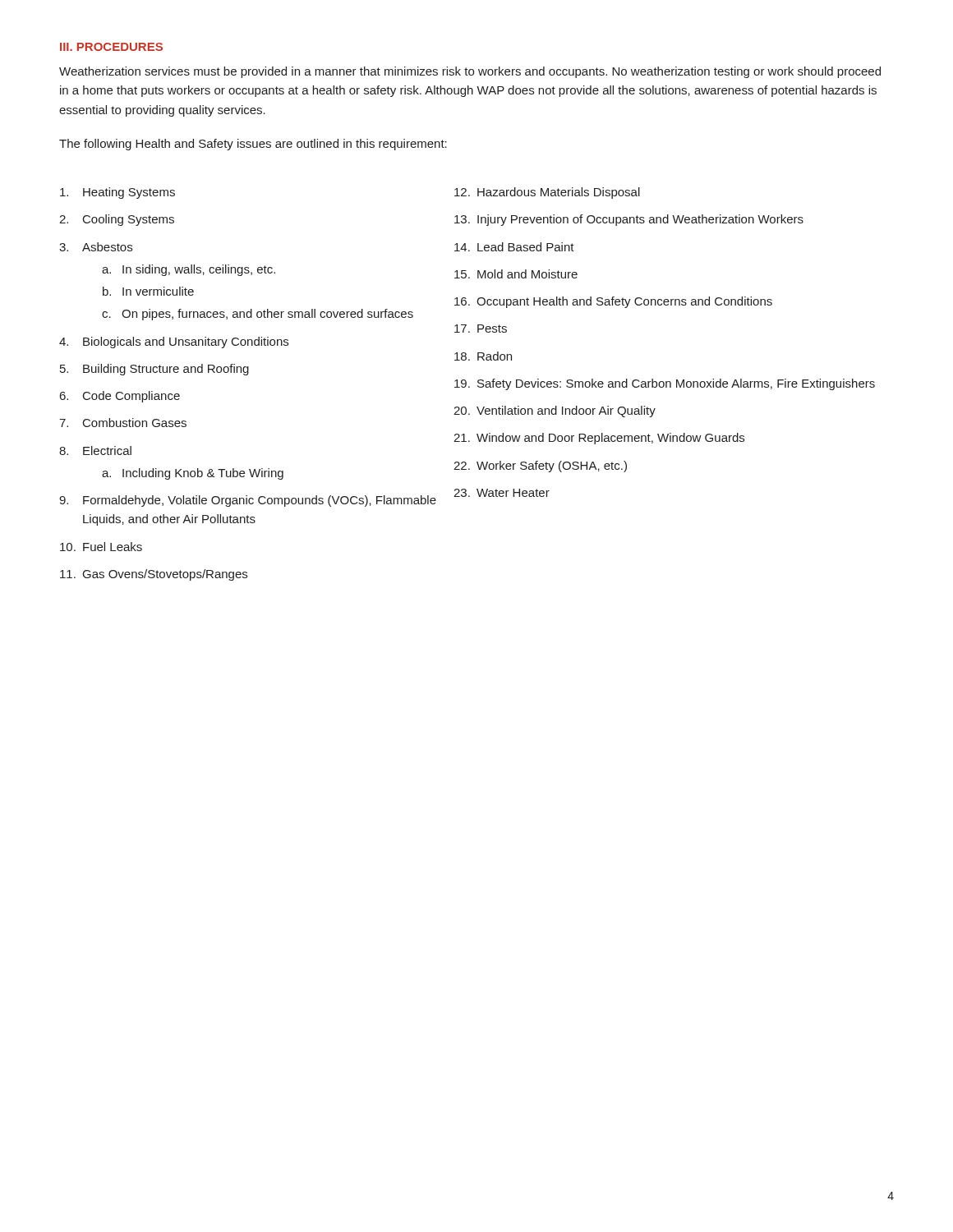Point to the passage starting "9. Formaldehyde, Volatile Organic"
Viewport: 953px width, 1232px height.
point(256,509)
